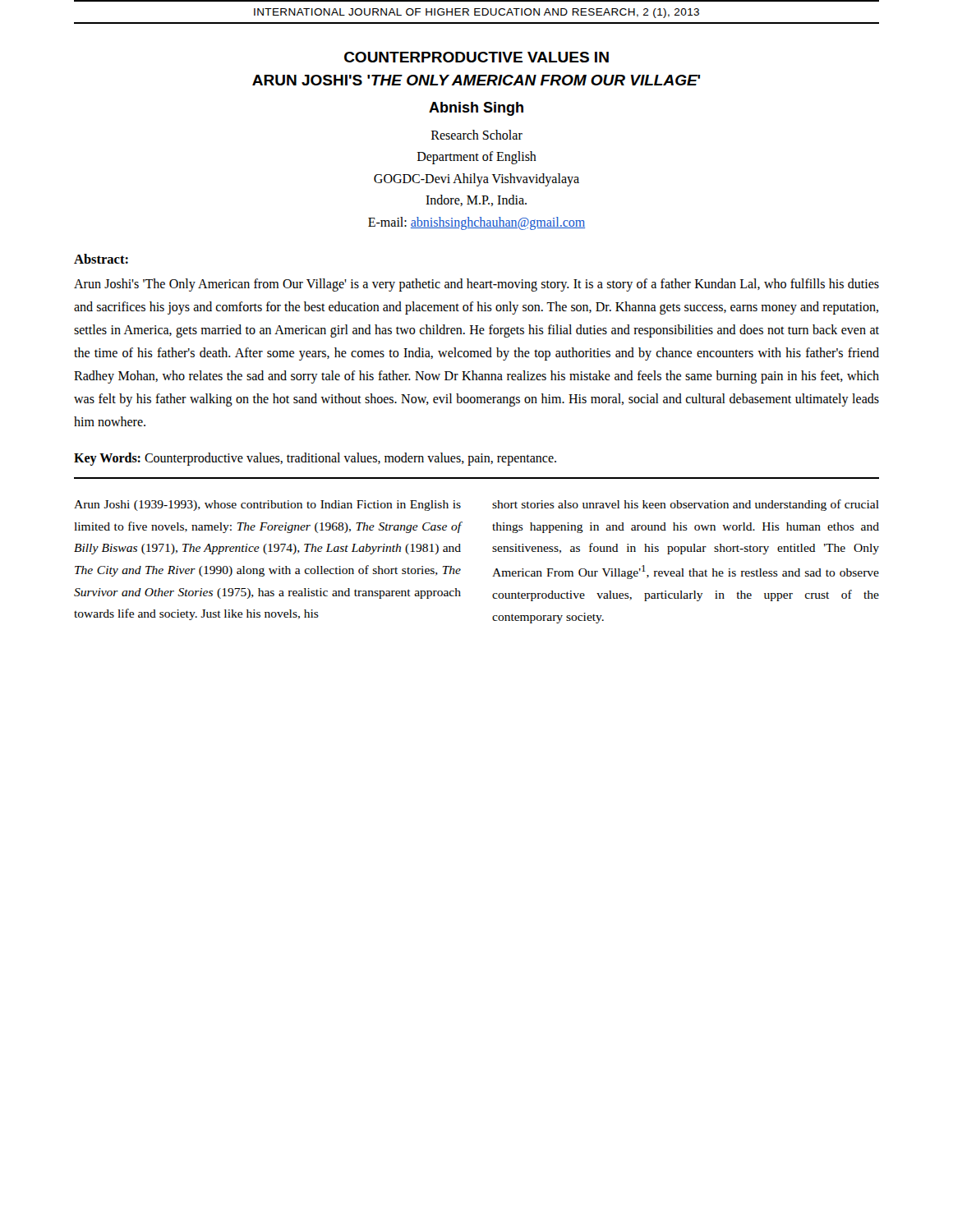The height and width of the screenshot is (1232, 953).
Task: Click on the passage starting "short stories also unravel his keen"
Action: click(686, 560)
